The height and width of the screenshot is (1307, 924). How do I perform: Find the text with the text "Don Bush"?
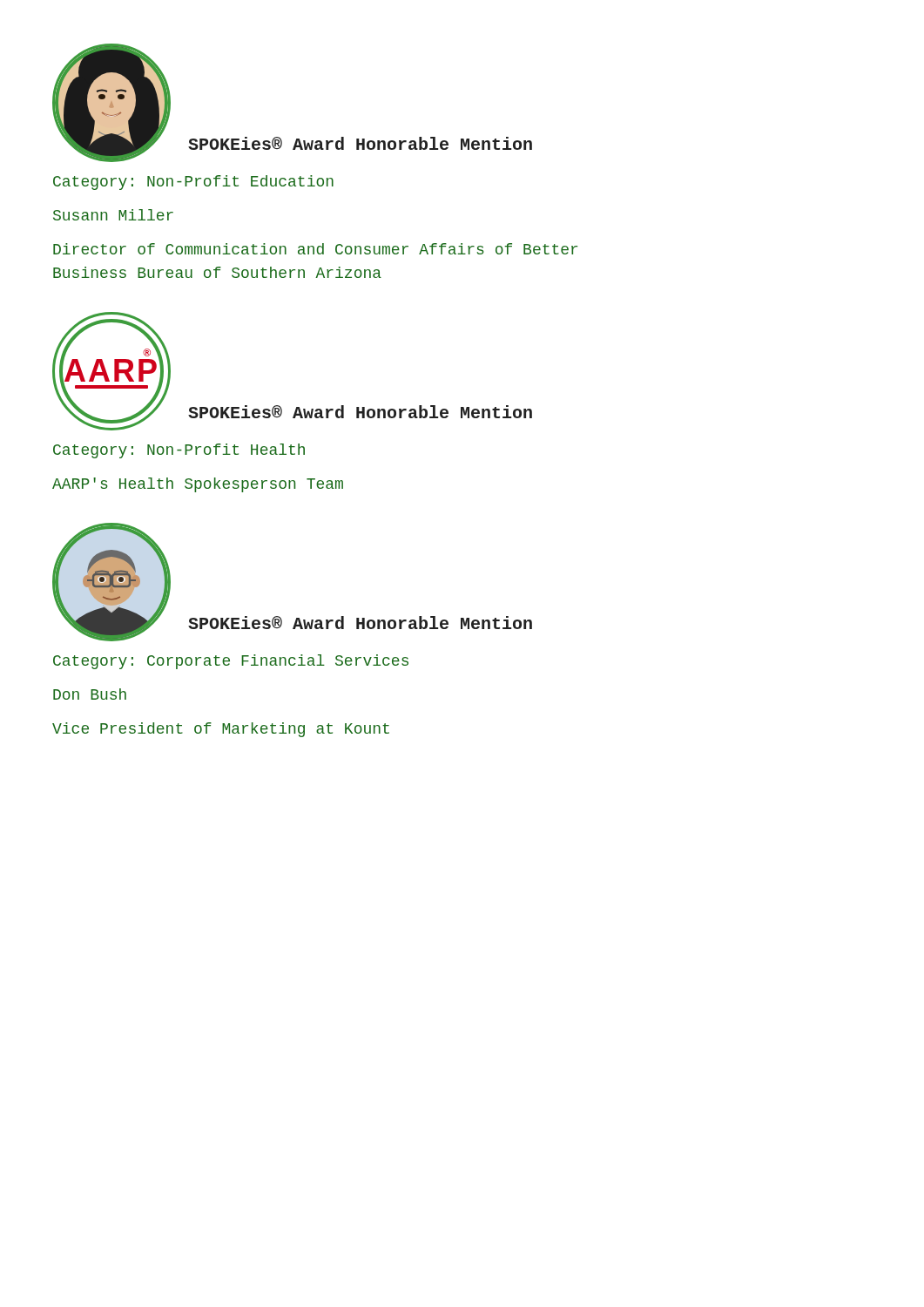90,695
